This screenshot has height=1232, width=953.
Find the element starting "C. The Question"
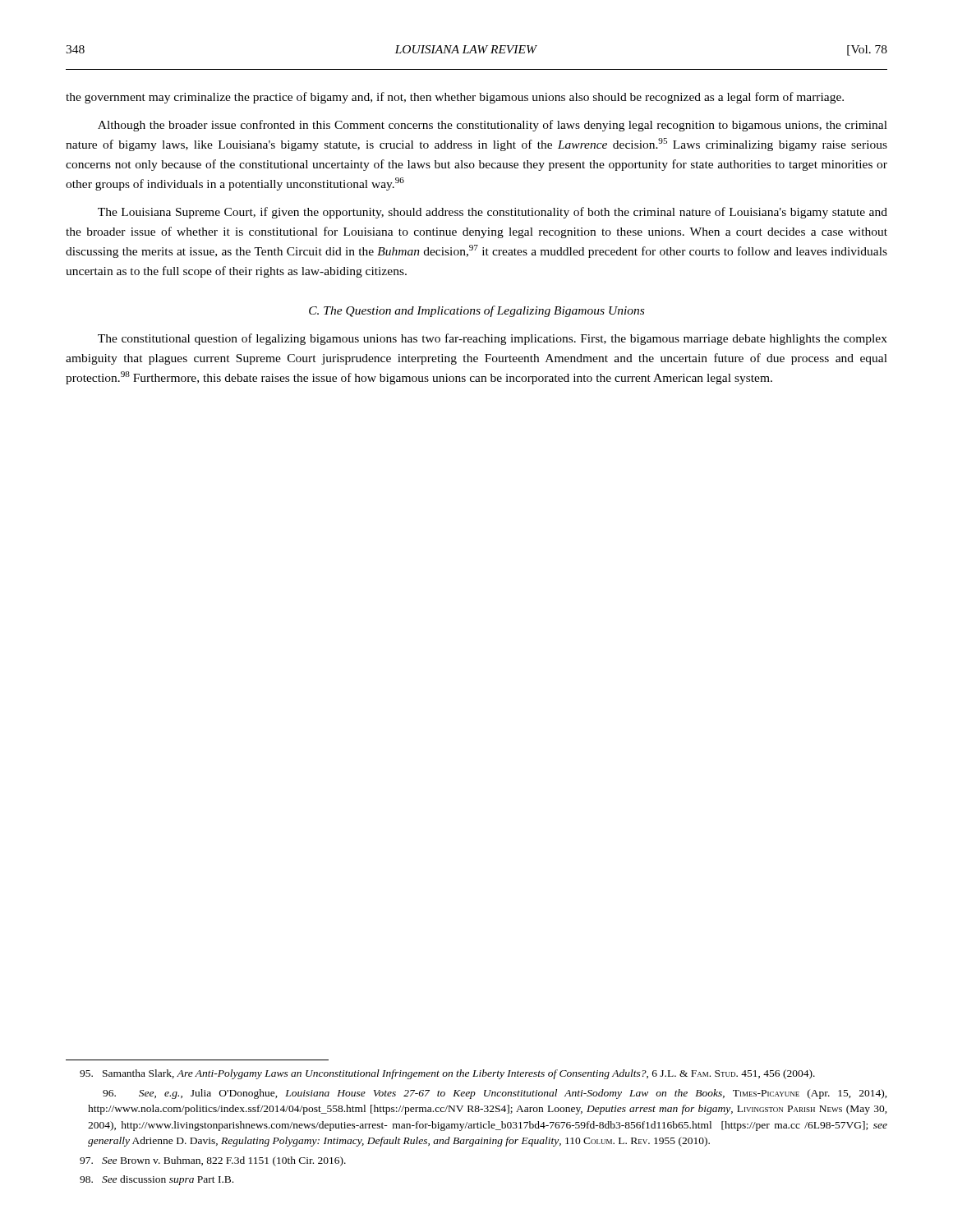pyautogui.click(x=476, y=310)
